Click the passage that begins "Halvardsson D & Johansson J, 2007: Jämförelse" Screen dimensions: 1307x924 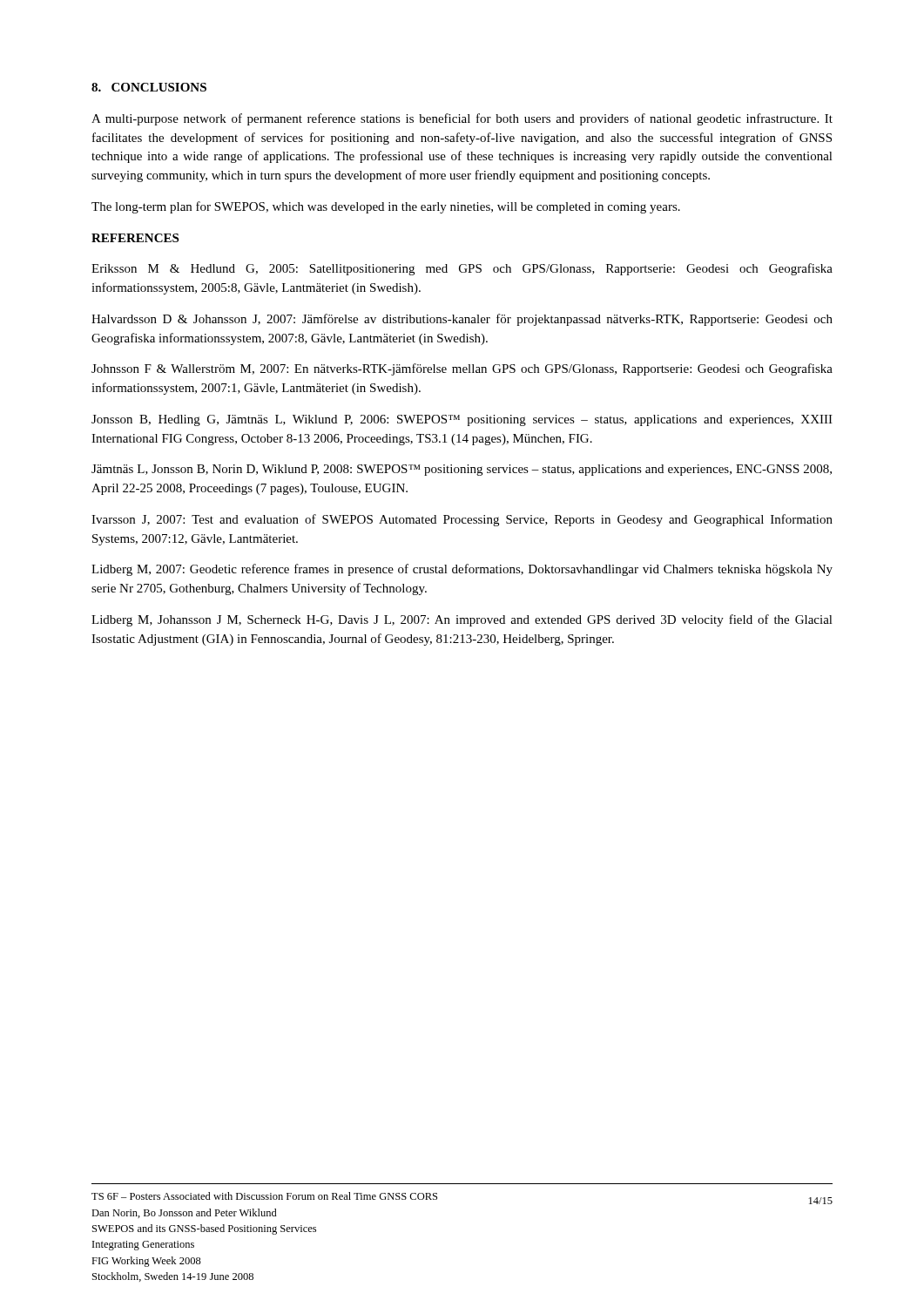pyautogui.click(x=462, y=328)
